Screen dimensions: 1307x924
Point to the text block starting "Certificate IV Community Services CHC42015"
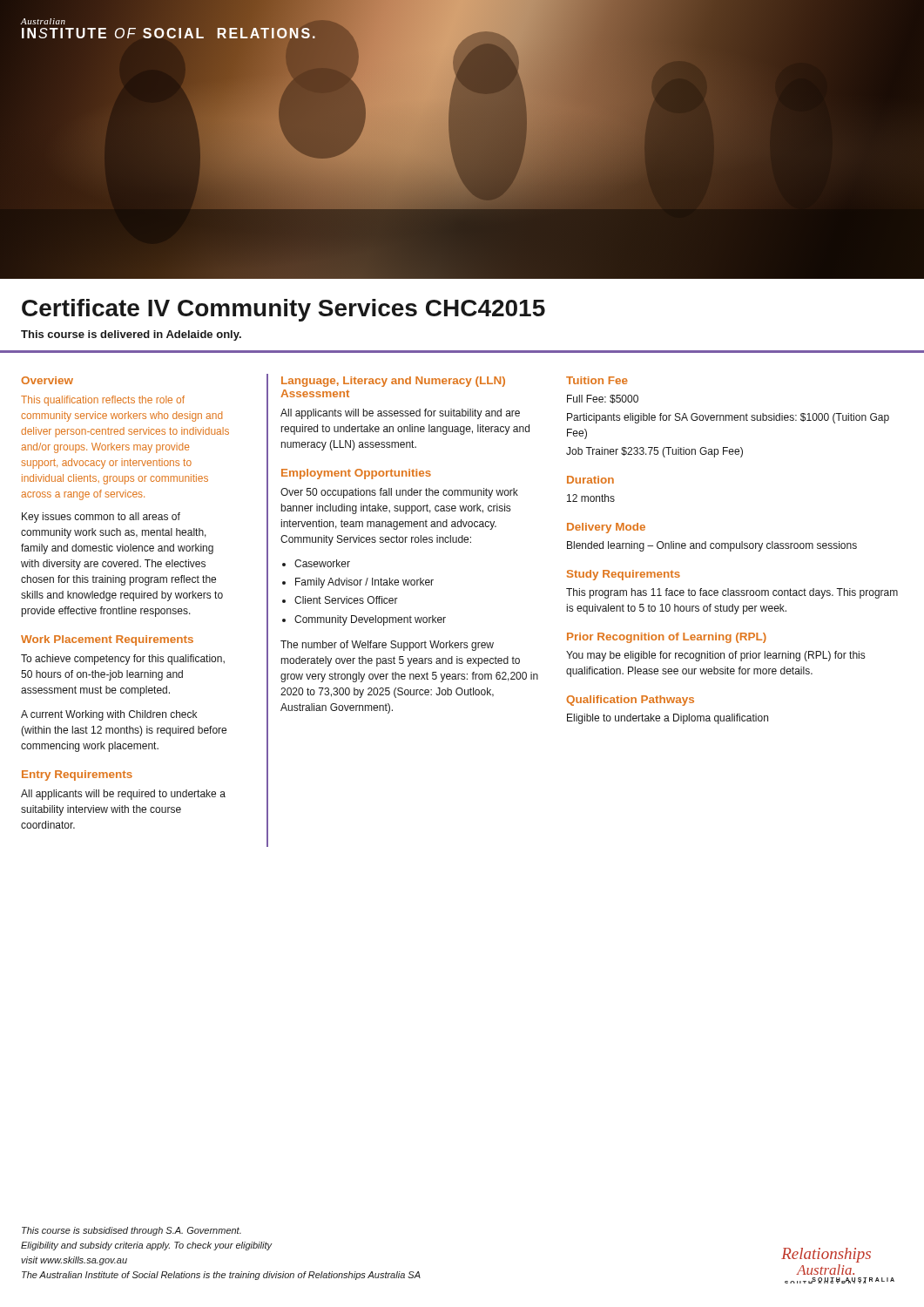(283, 308)
